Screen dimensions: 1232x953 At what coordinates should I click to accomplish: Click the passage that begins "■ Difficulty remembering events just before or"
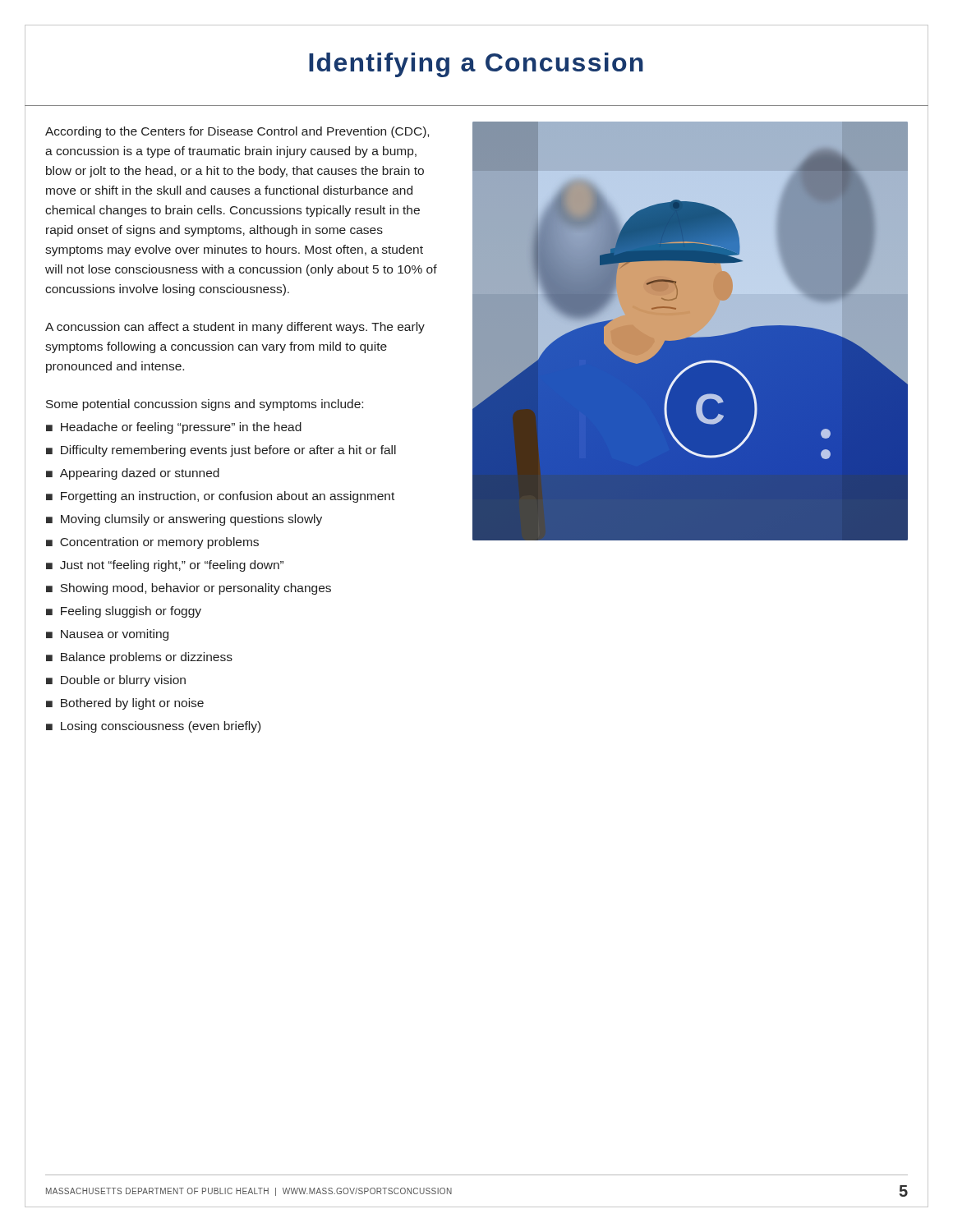221,451
